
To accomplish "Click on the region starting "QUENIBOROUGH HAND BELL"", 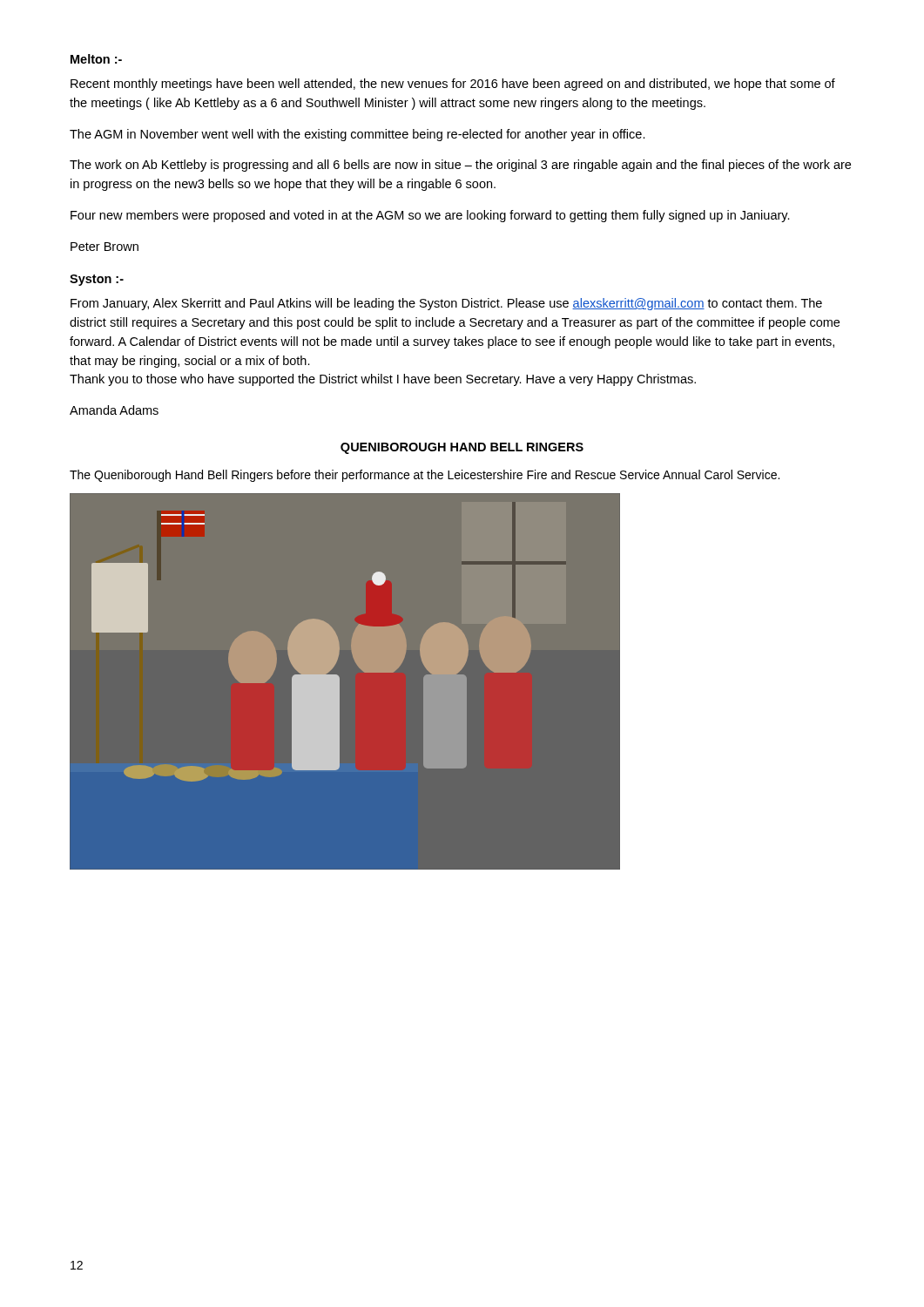I will click(x=462, y=447).
